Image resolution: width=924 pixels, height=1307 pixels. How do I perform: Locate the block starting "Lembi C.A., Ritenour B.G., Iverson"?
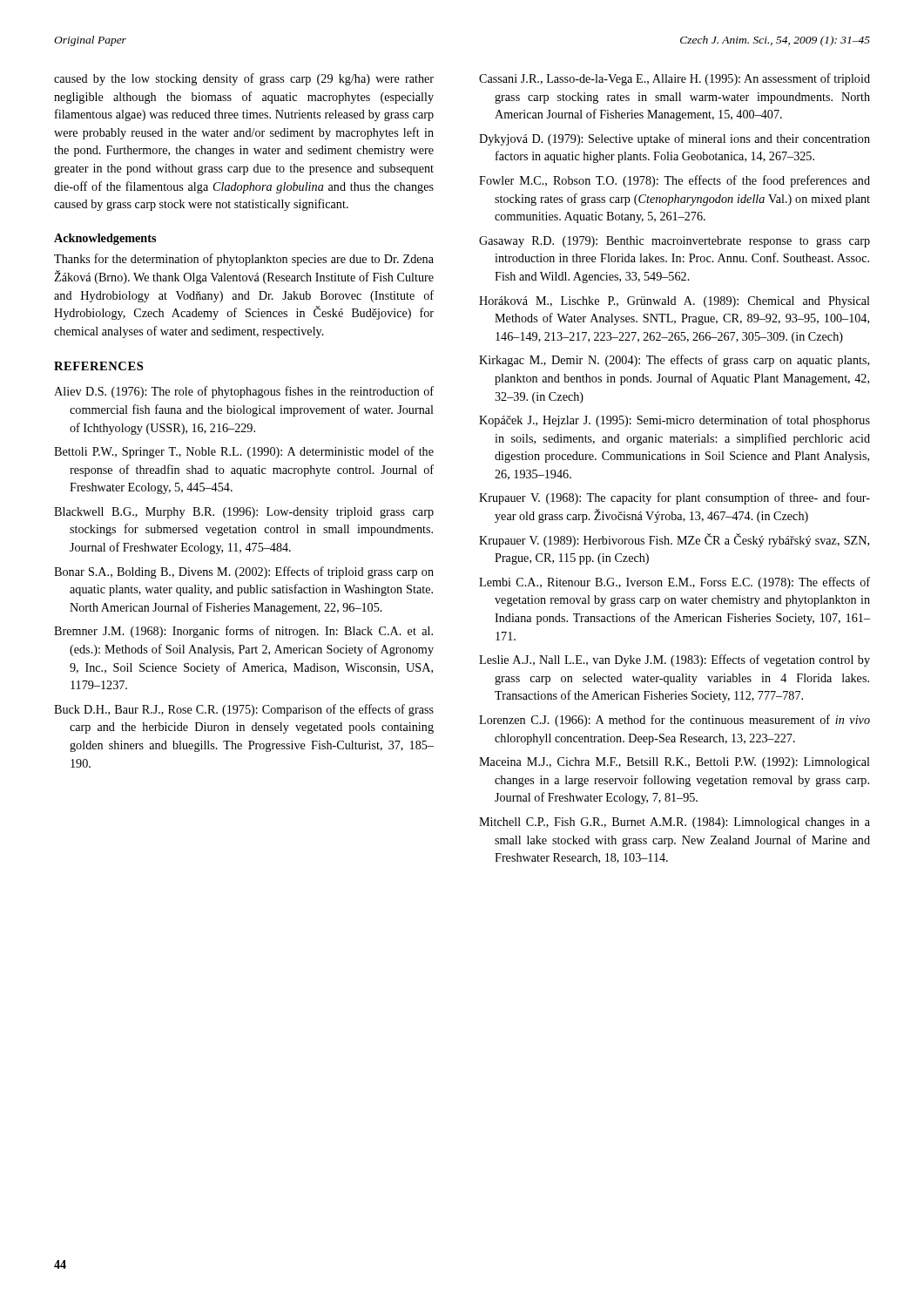pos(675,609)
